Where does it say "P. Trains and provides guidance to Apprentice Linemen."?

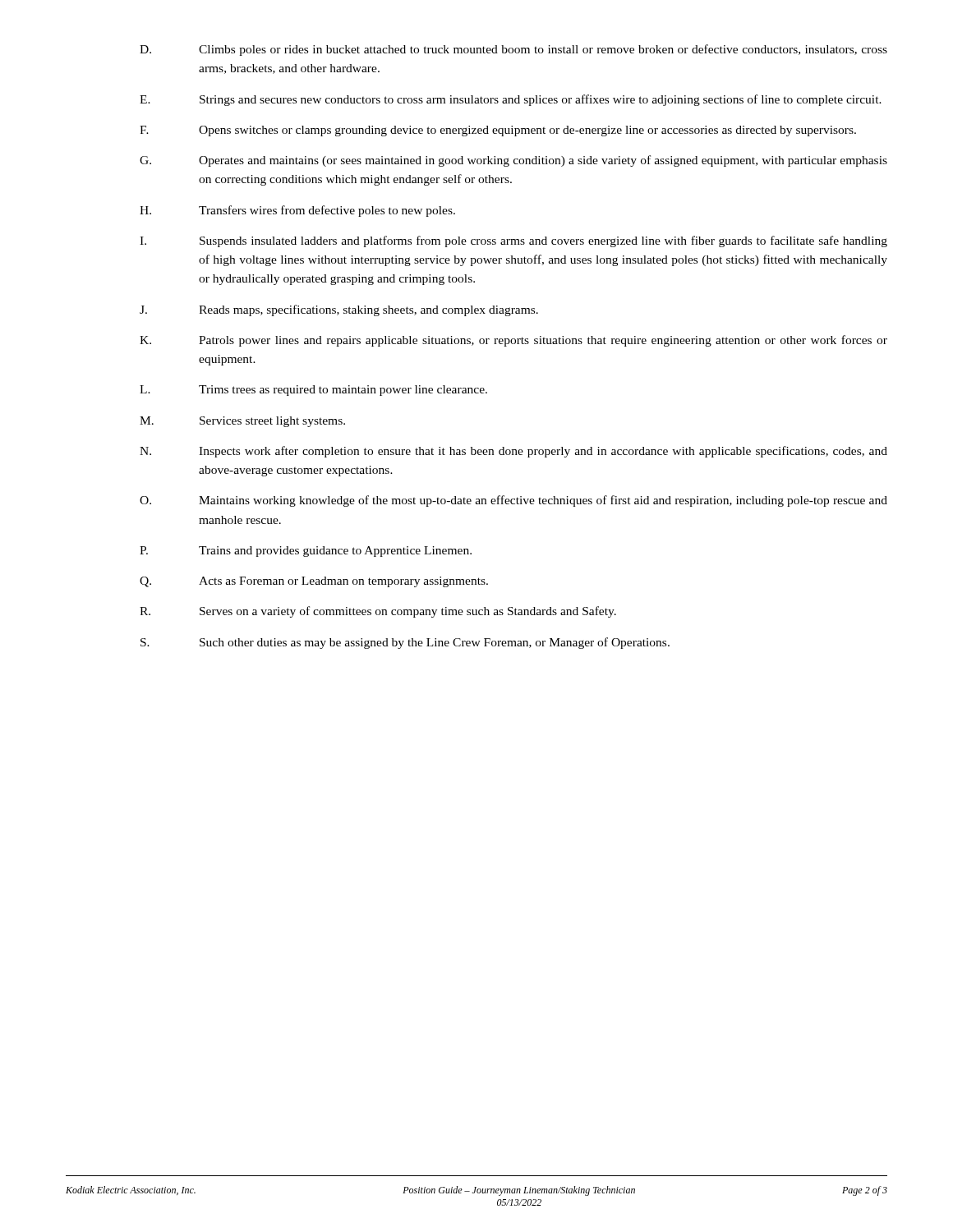[306, 552]
